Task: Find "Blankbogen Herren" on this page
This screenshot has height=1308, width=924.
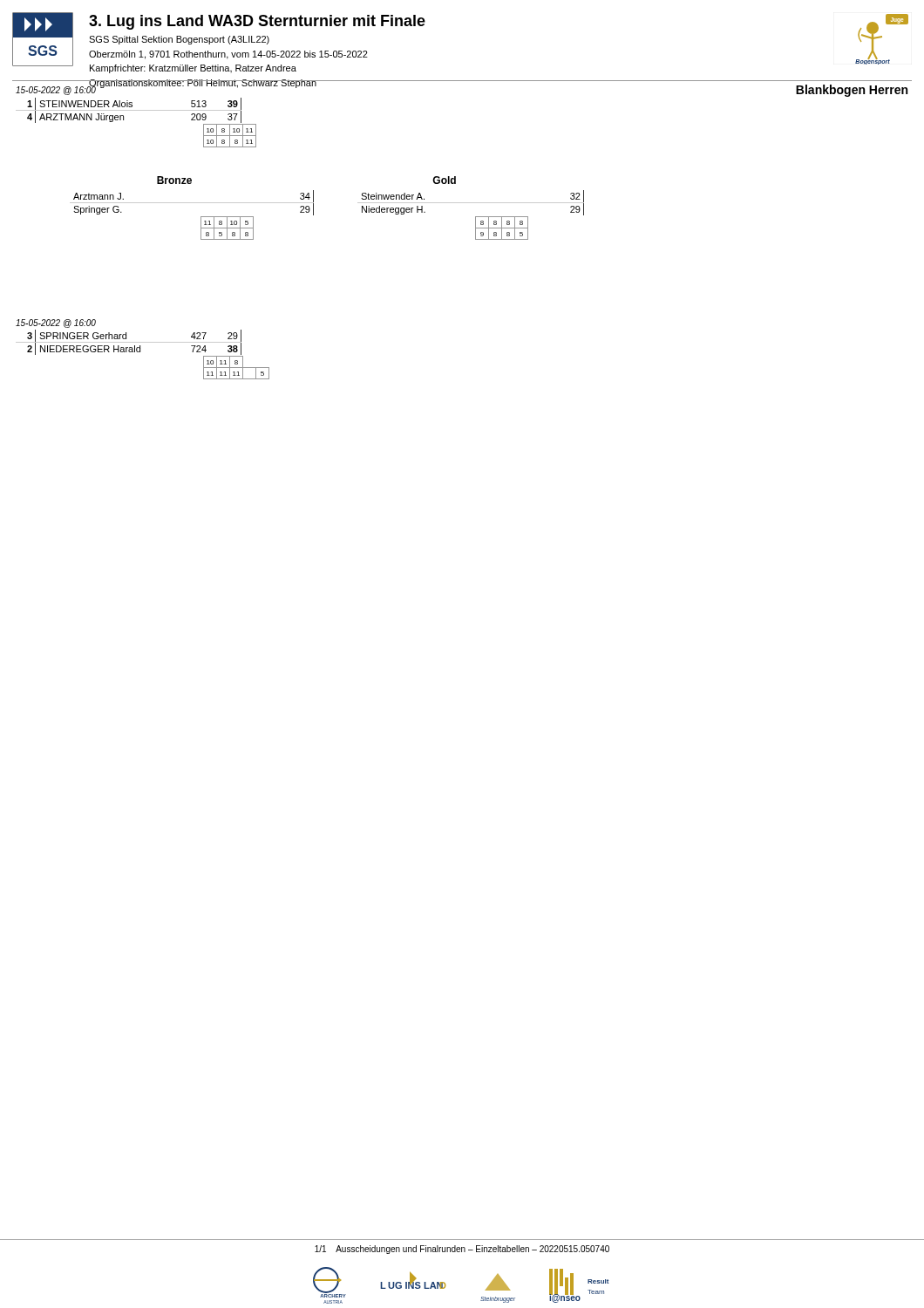Action: [x=852, y=90]
